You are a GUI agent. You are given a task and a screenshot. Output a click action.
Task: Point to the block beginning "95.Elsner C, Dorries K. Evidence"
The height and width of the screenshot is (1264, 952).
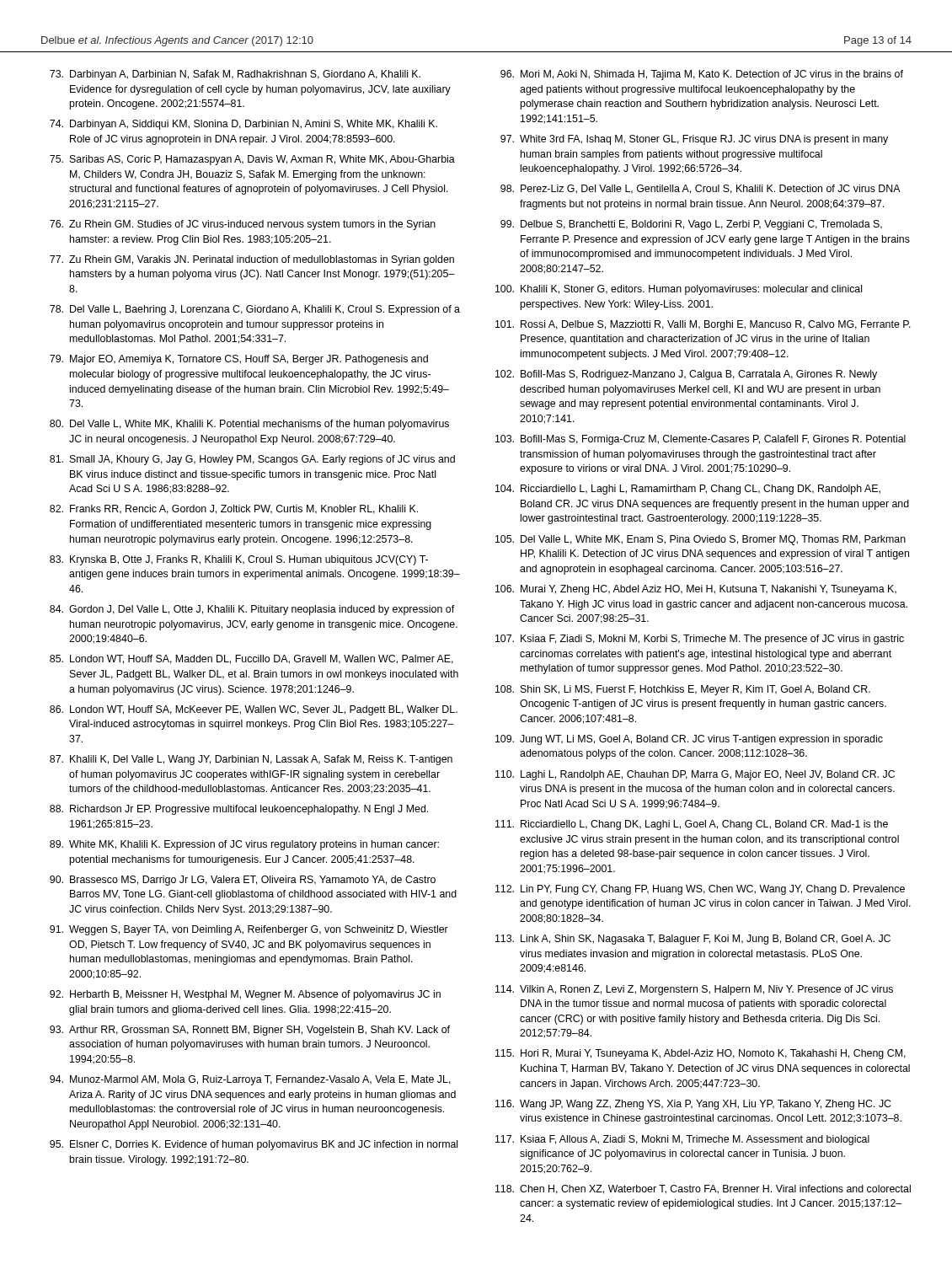pos(251,1152)
